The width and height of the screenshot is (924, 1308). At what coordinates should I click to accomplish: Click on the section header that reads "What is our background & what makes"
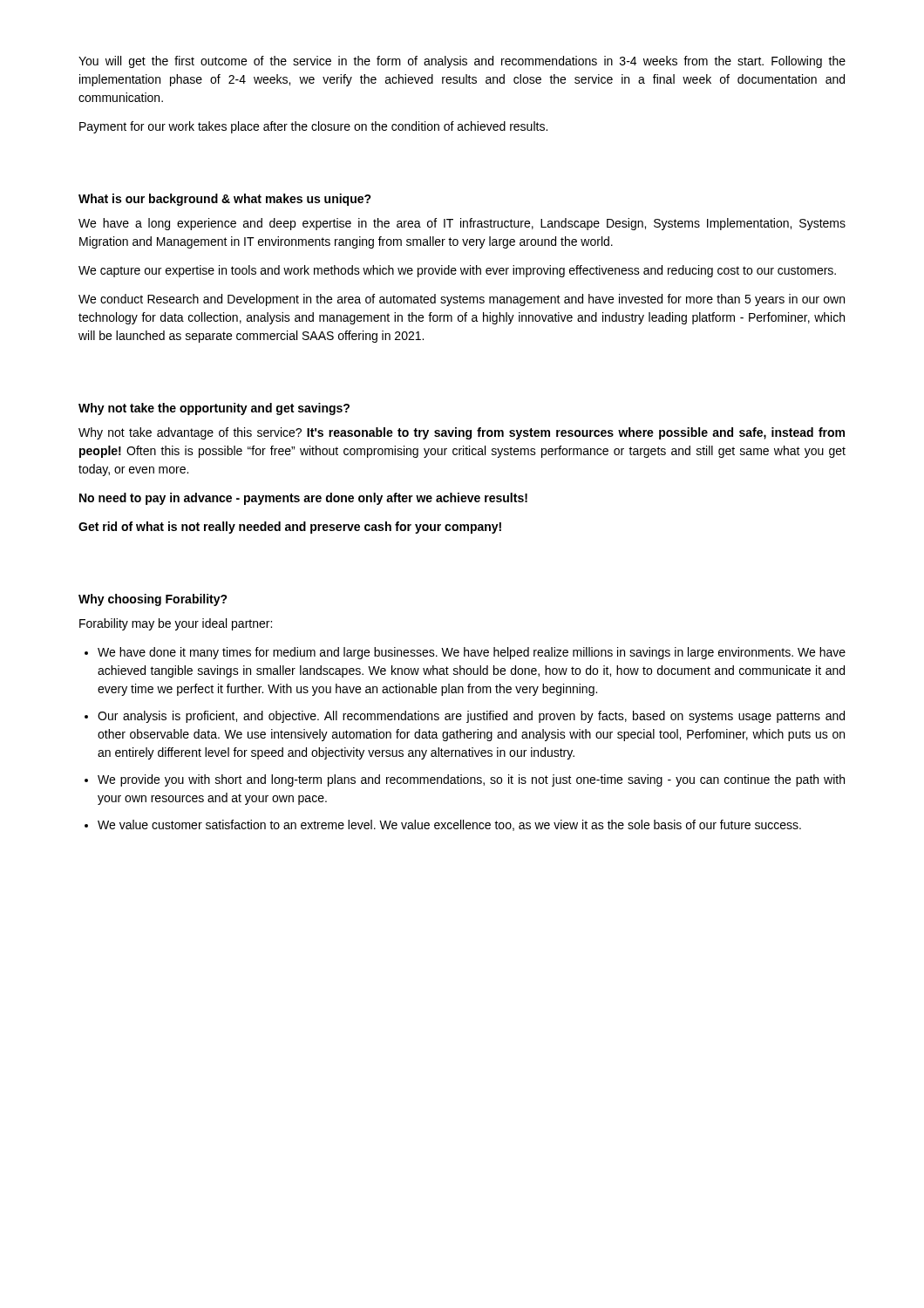coord(225,199)
